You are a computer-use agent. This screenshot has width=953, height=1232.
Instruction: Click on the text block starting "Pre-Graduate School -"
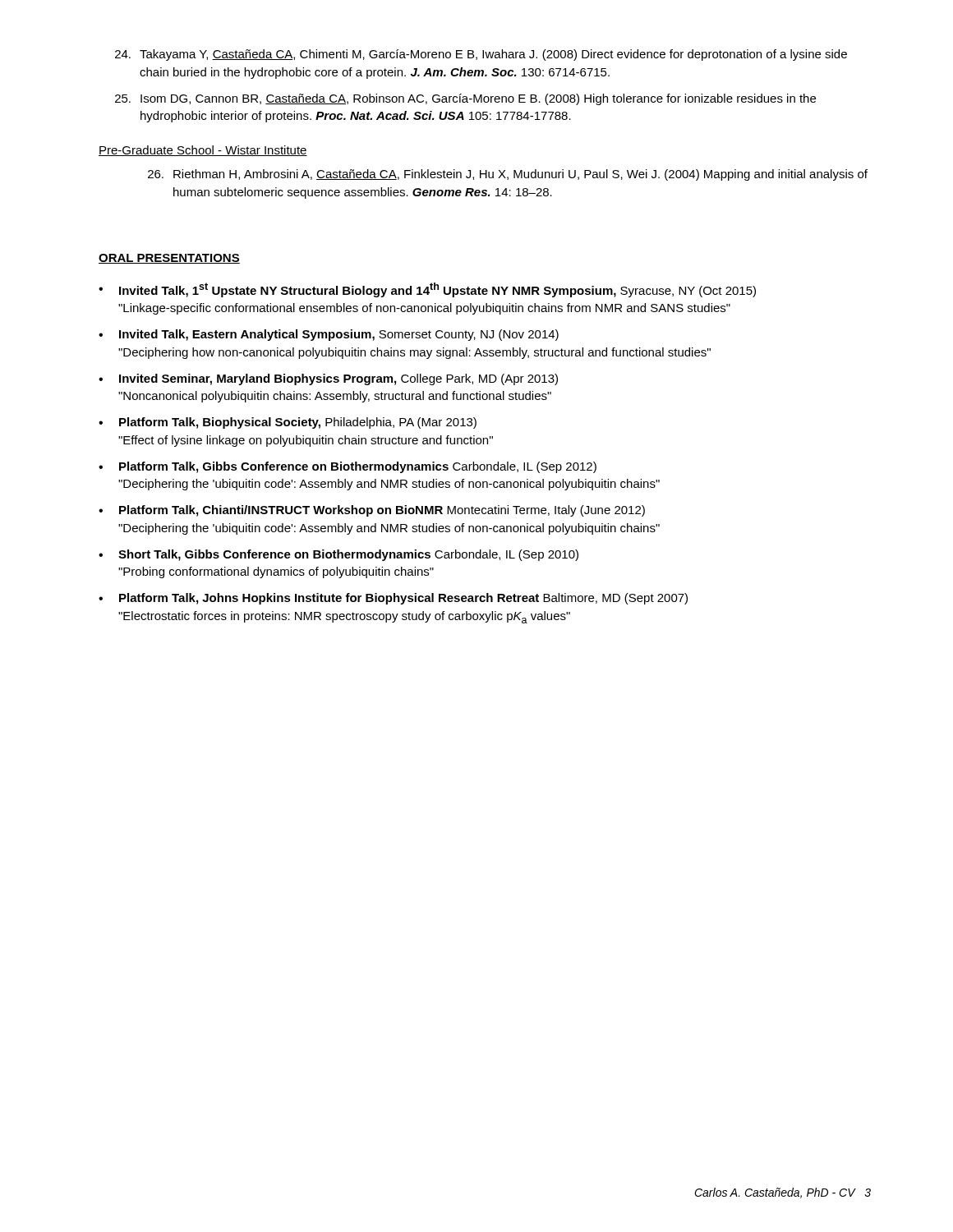click(x=203, y=150)
